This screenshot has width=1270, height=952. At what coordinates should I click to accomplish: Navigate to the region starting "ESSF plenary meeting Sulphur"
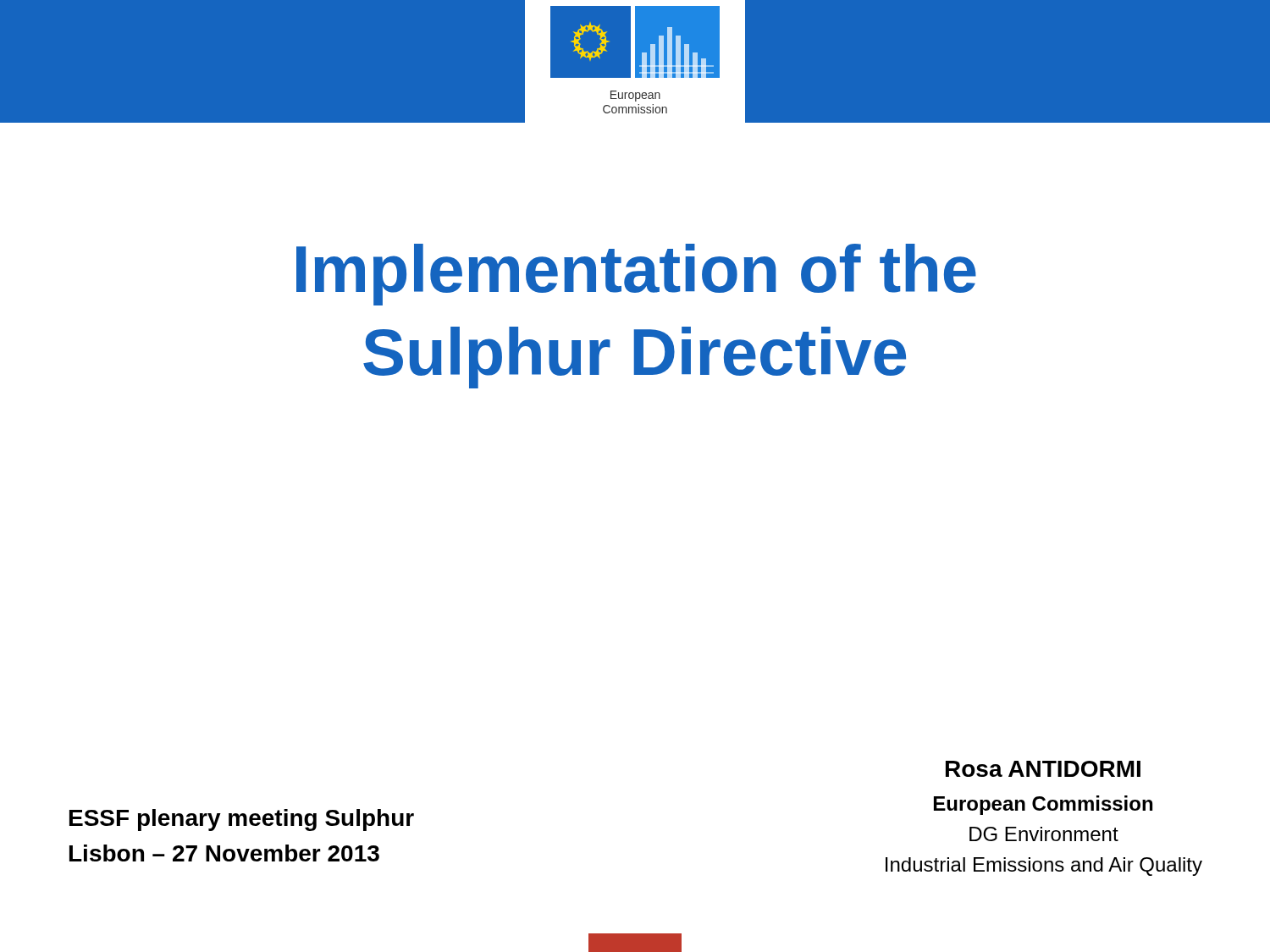click(241, 836)
